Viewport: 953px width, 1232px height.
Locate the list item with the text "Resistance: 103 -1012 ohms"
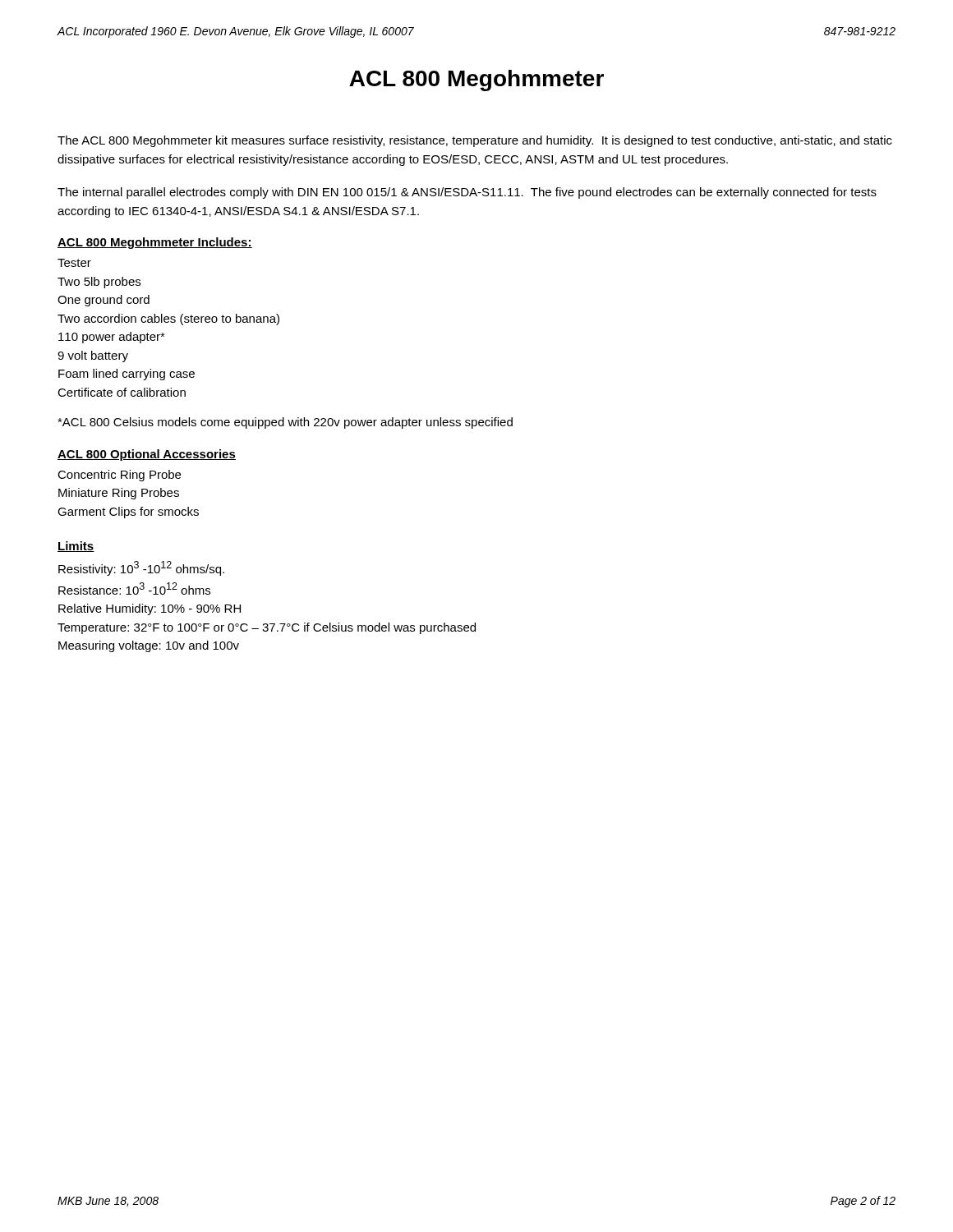(x=134, y=588)
